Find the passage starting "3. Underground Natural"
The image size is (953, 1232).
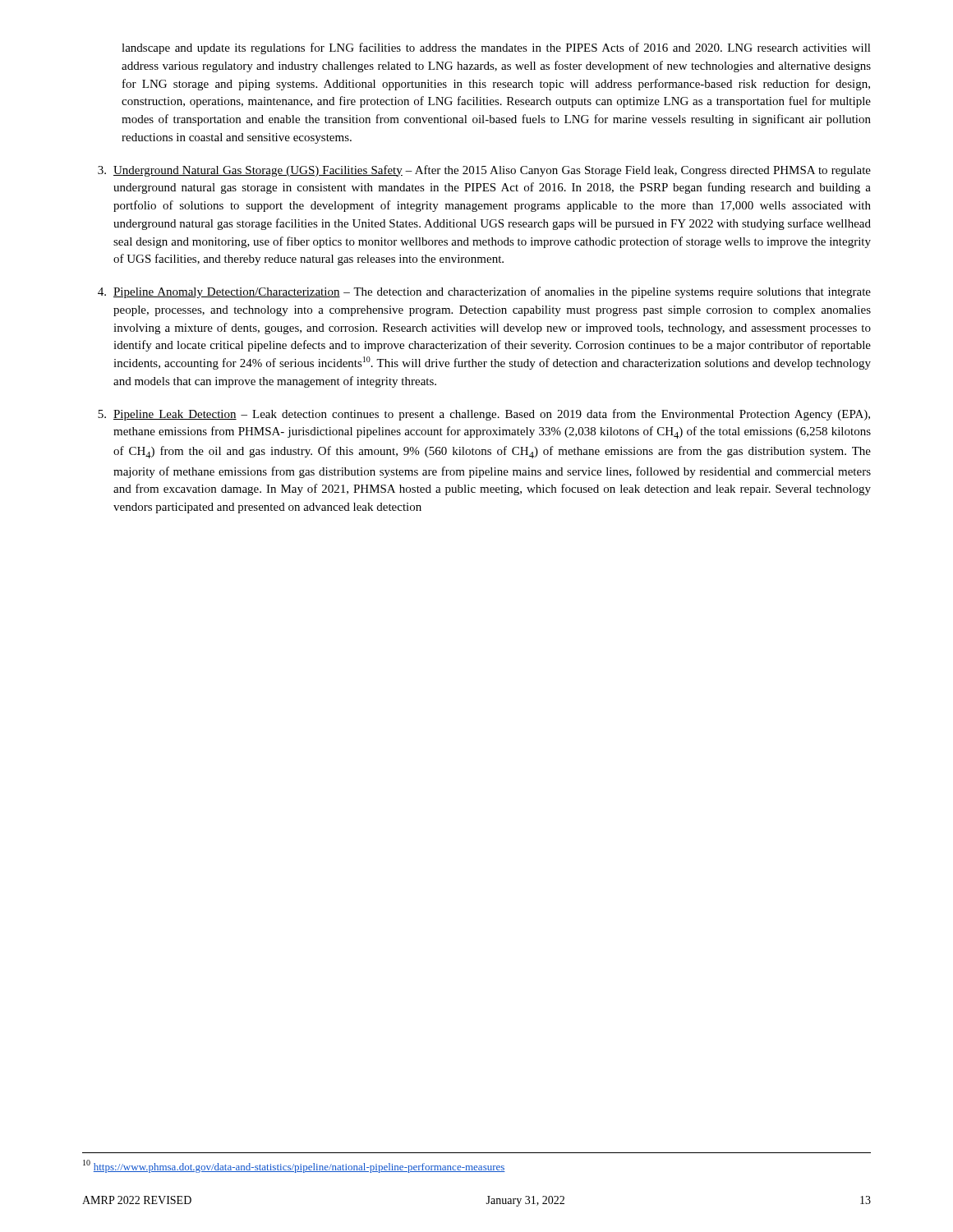point(476,215)
